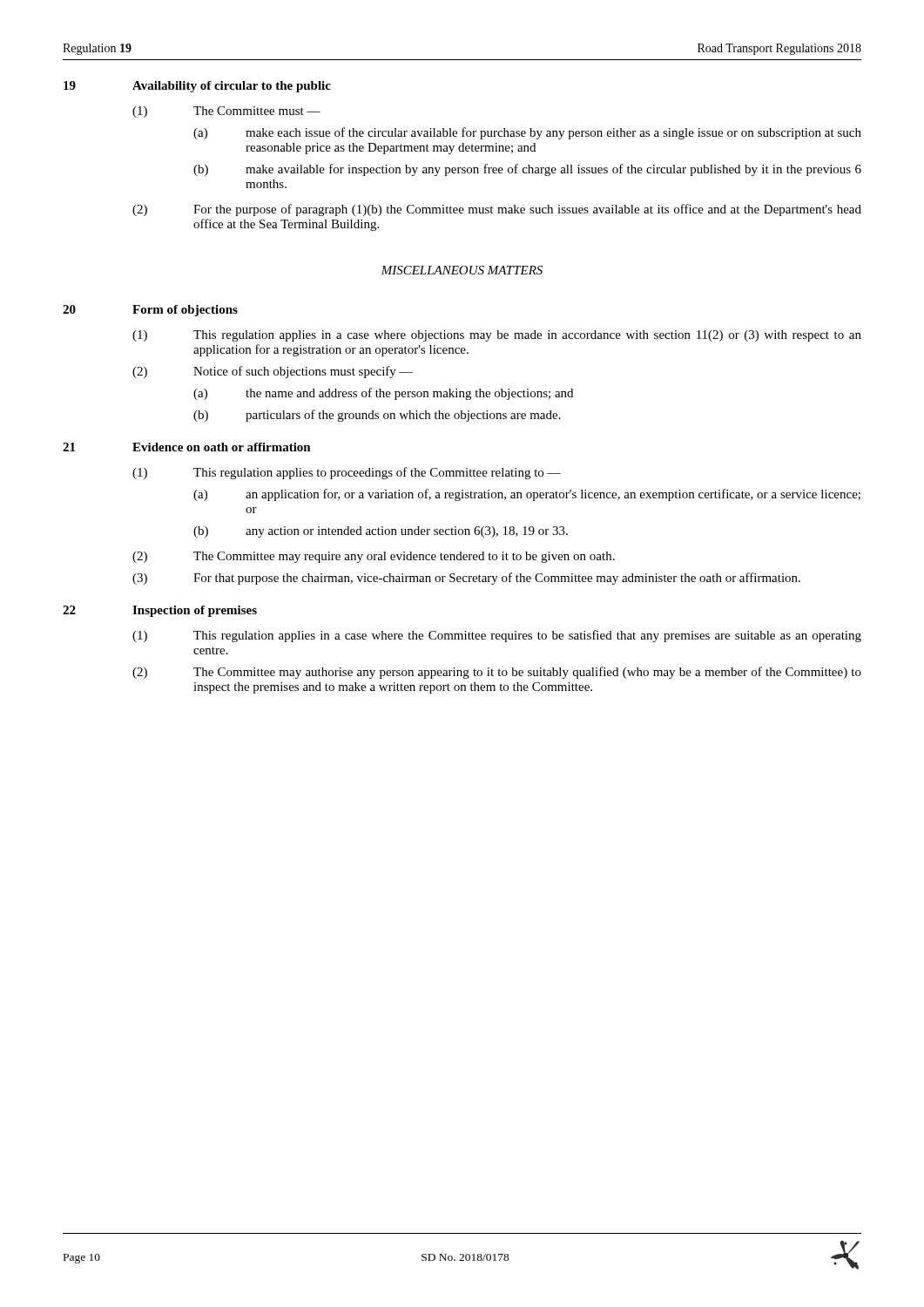This screenshot has width=924, height=1307.
Task: Click the section header that begins "19 Availability of circular to"
Action: (x=197, y=86)
